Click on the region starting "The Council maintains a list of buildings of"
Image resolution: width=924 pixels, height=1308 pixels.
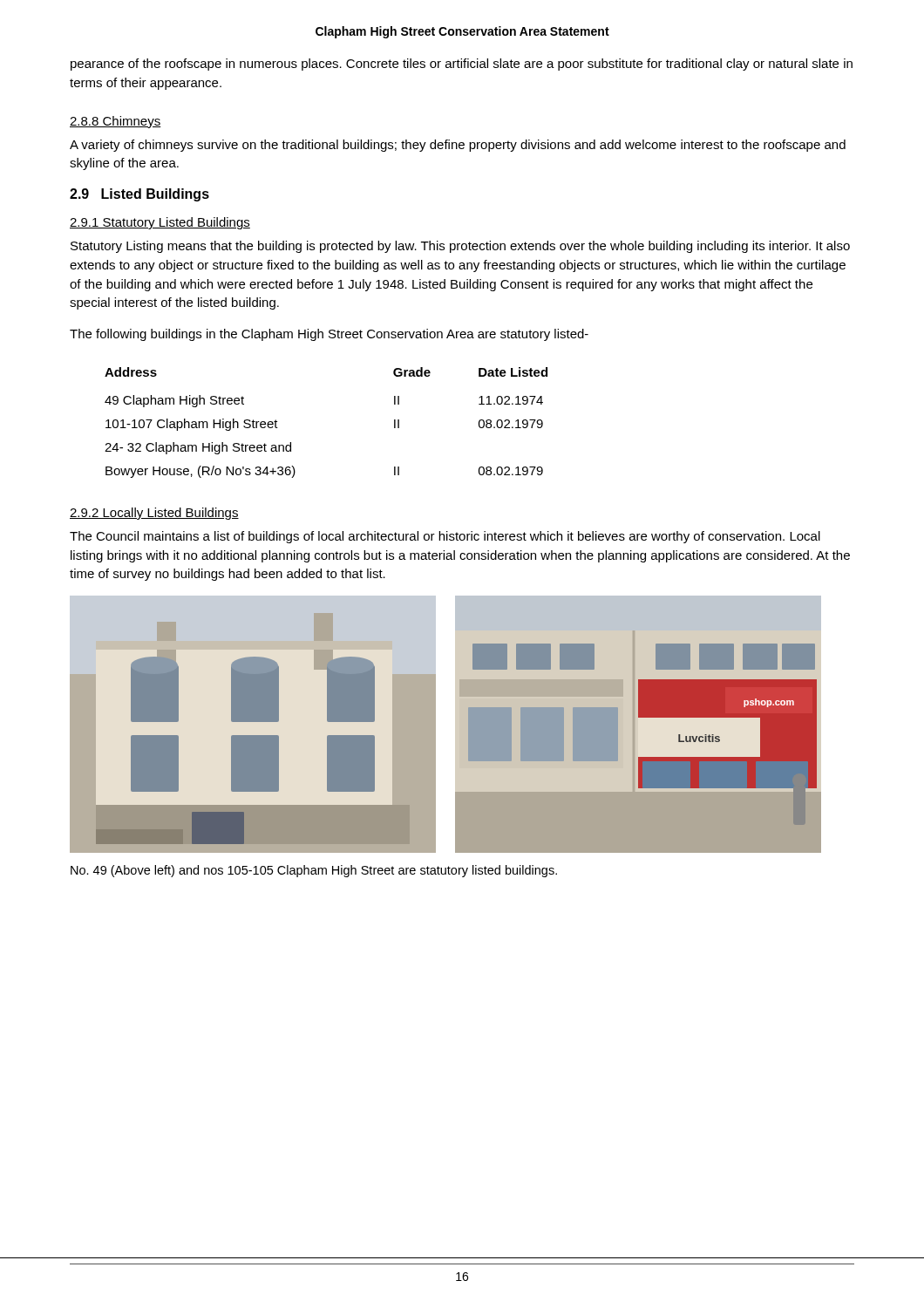(x=460, y=555)
